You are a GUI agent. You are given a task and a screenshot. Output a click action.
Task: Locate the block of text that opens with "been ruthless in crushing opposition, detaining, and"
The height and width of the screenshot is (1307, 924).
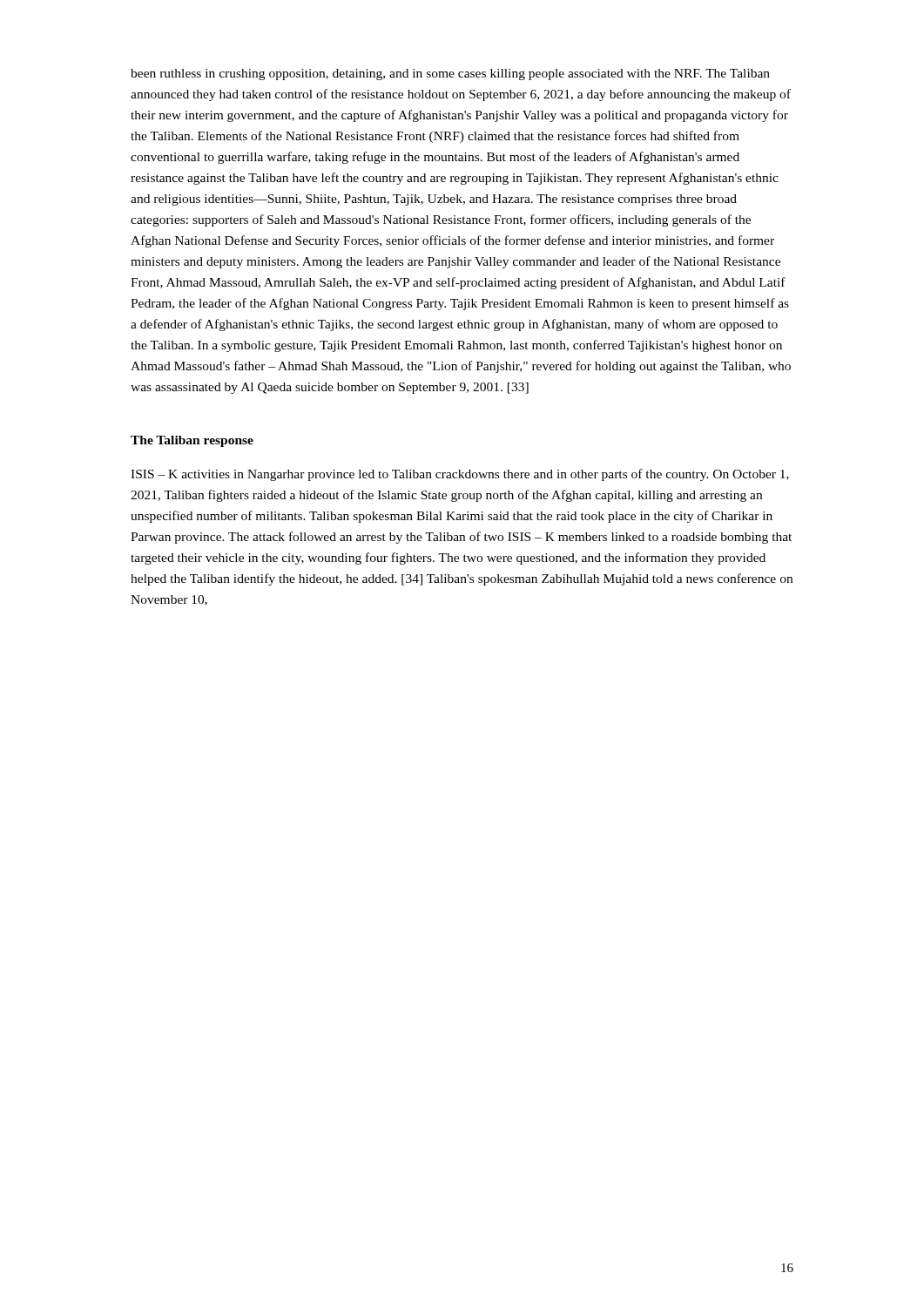pyautogui.click(x=461, y=230)
